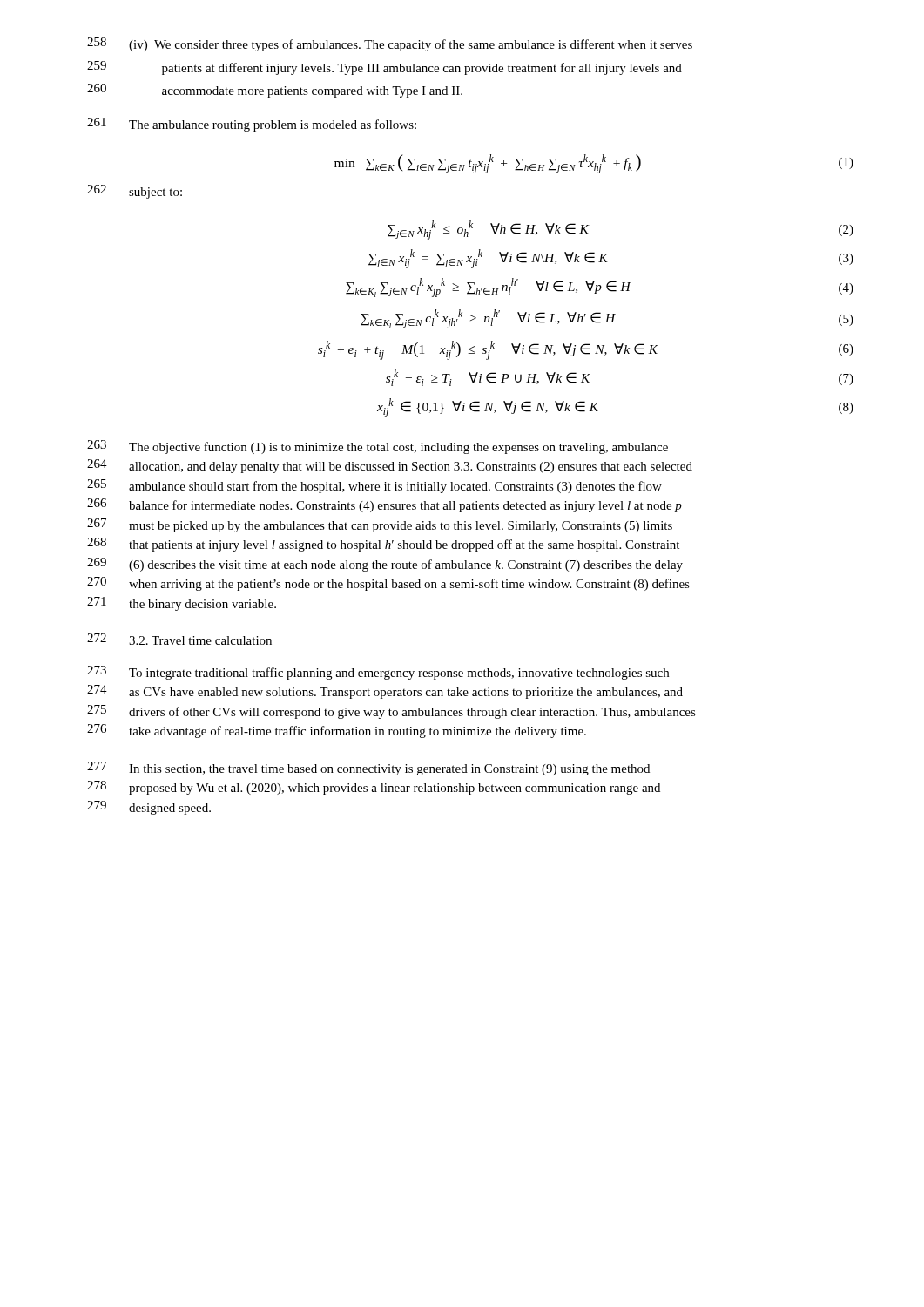
Task: Locate the list item that reads "259 patients at different"
Action: (x=470, y=68)
